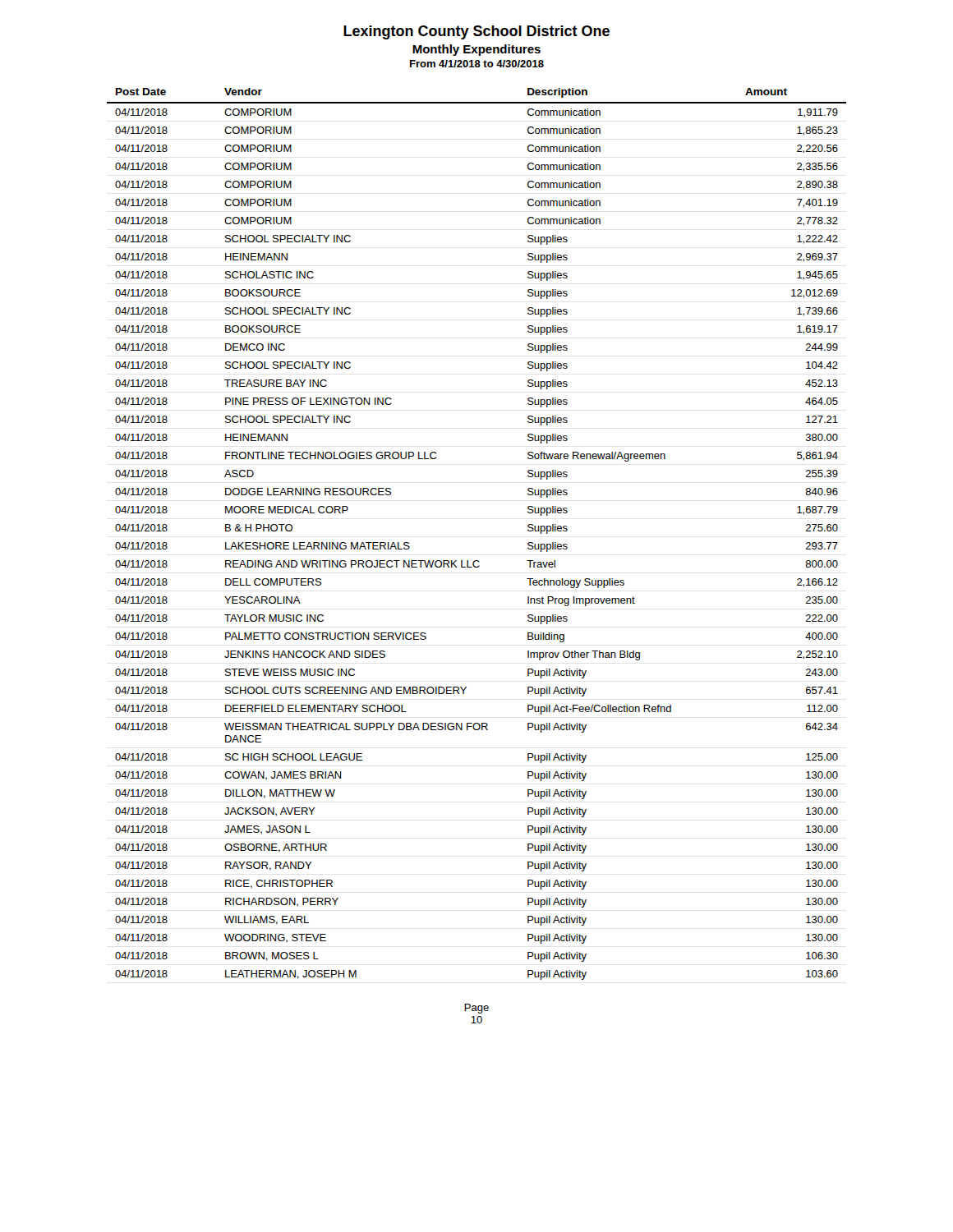This screenshot has height=1232, width=953.
Task: Select the table that reads "RICHARDSON, PERRY"
Action: 476,532
